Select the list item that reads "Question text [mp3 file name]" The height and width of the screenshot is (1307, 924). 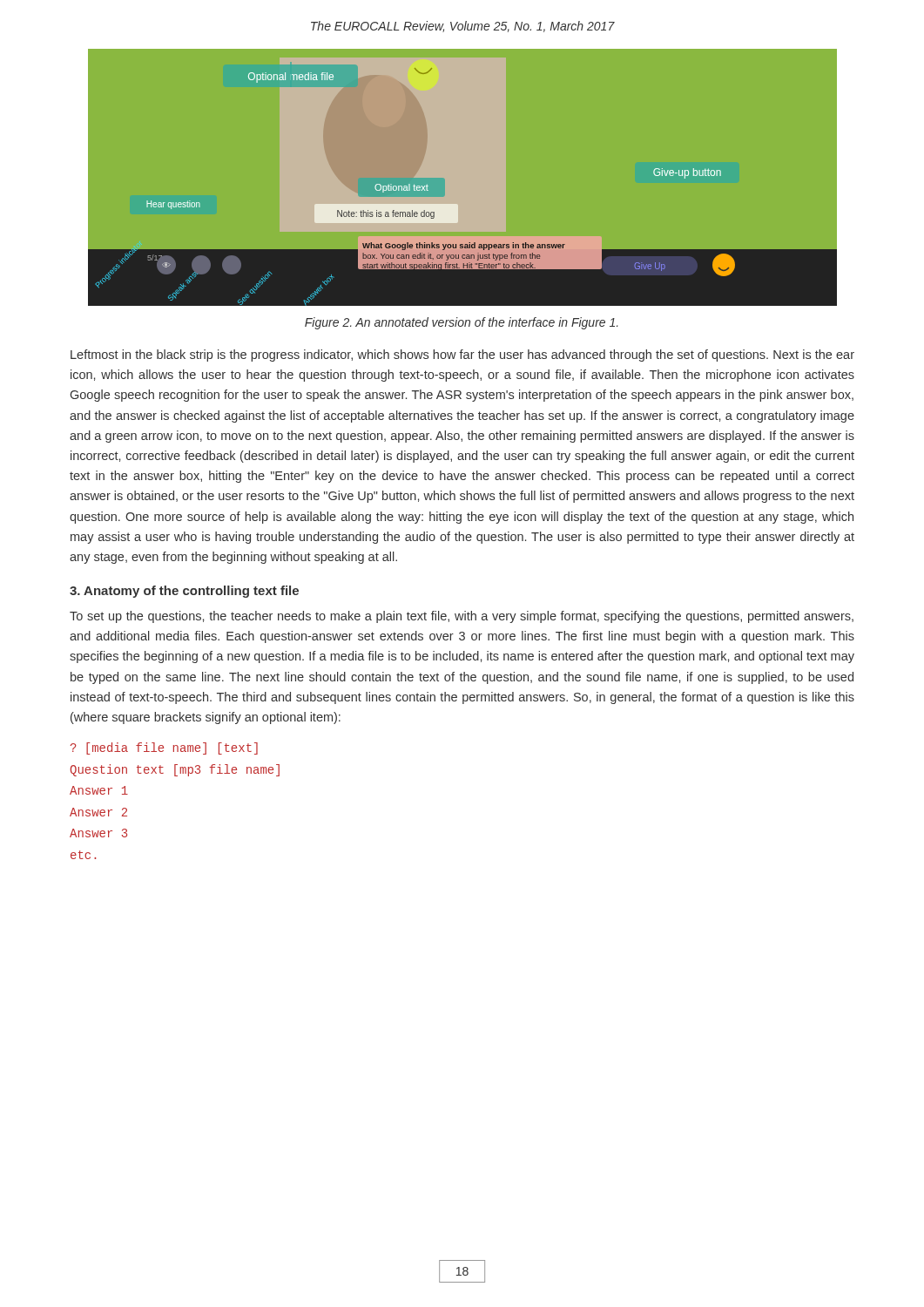(x=176, y=770)
